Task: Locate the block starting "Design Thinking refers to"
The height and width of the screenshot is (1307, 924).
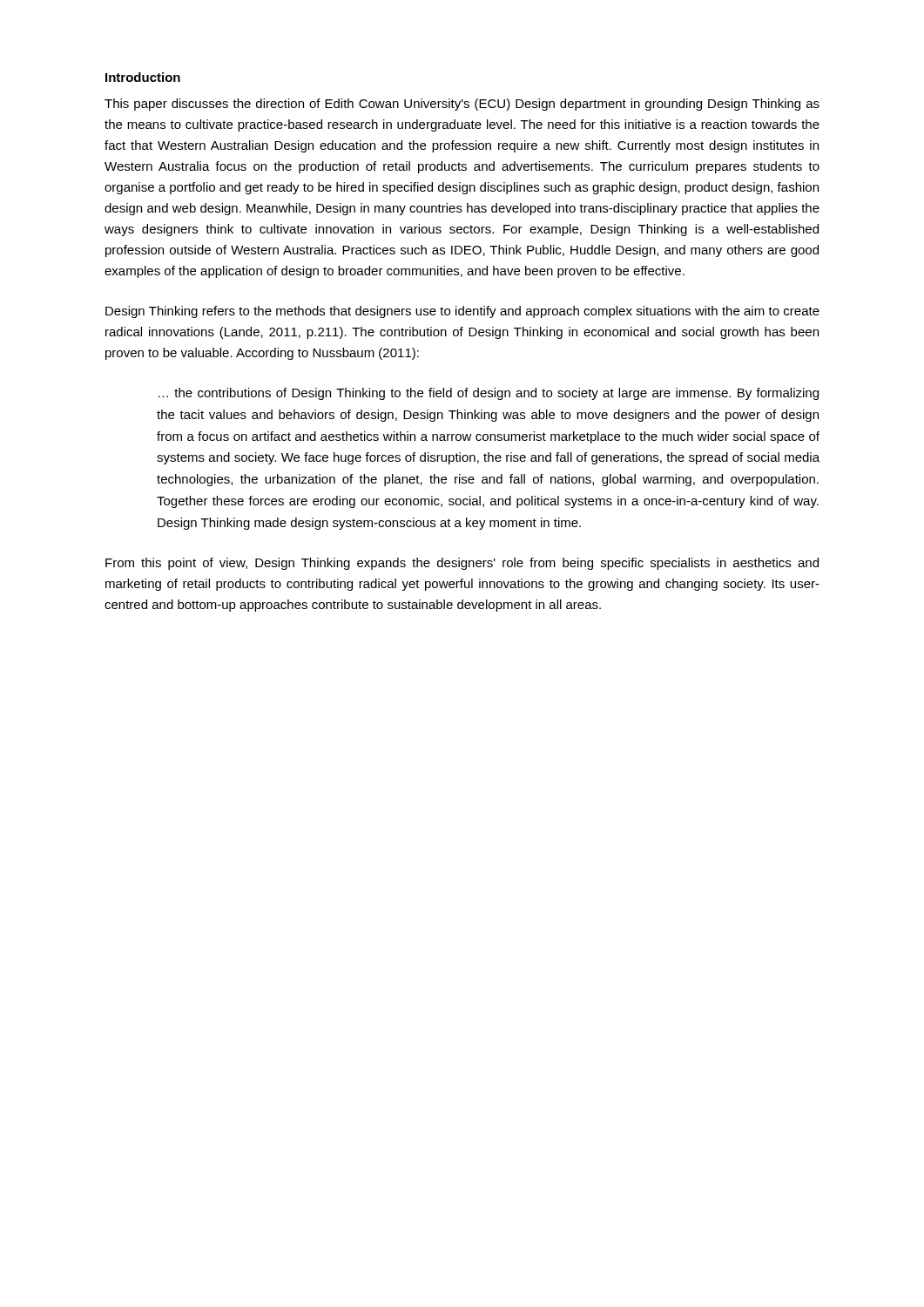Action: 462,332
